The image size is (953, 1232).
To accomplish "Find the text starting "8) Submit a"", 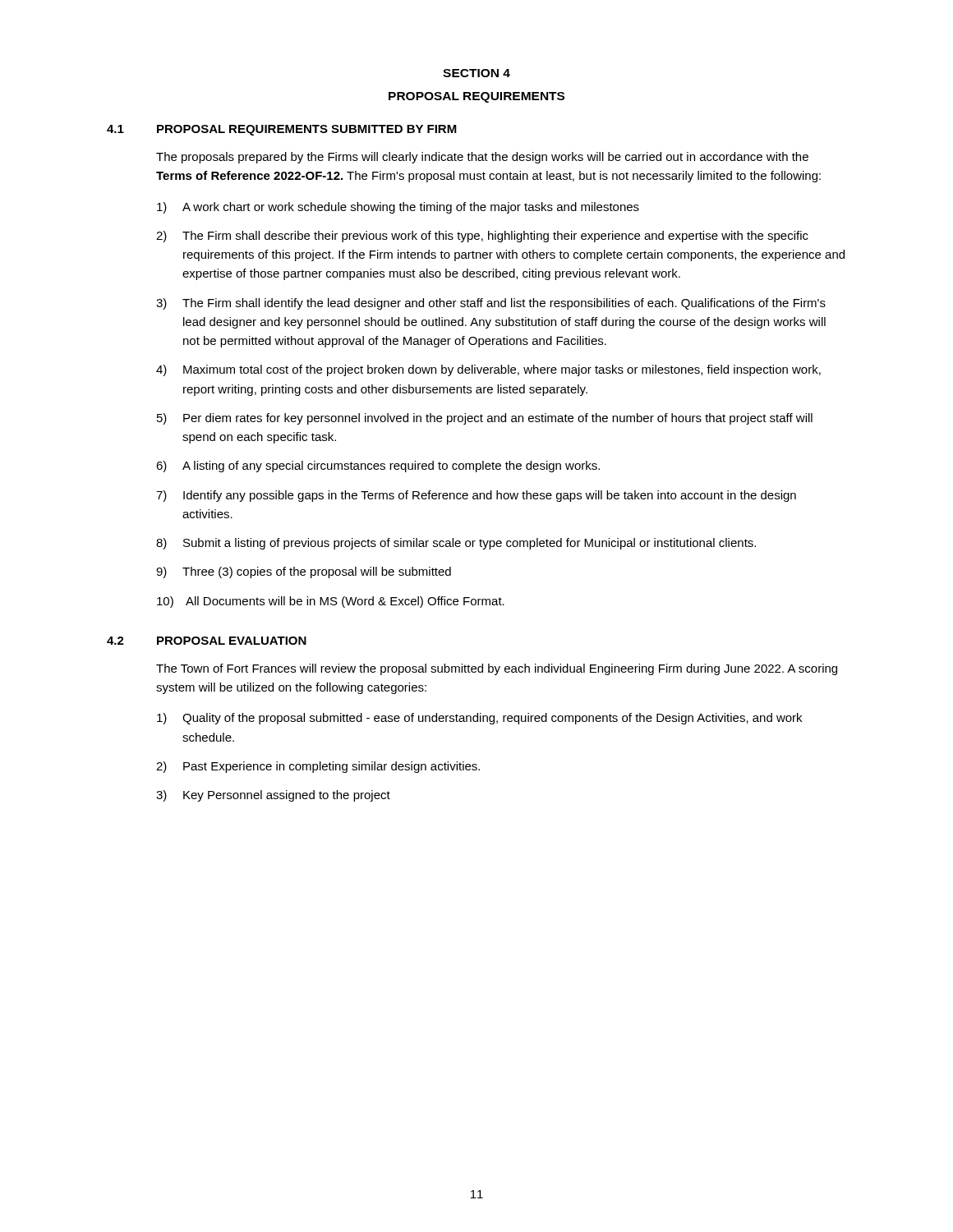I will [501, 543].
